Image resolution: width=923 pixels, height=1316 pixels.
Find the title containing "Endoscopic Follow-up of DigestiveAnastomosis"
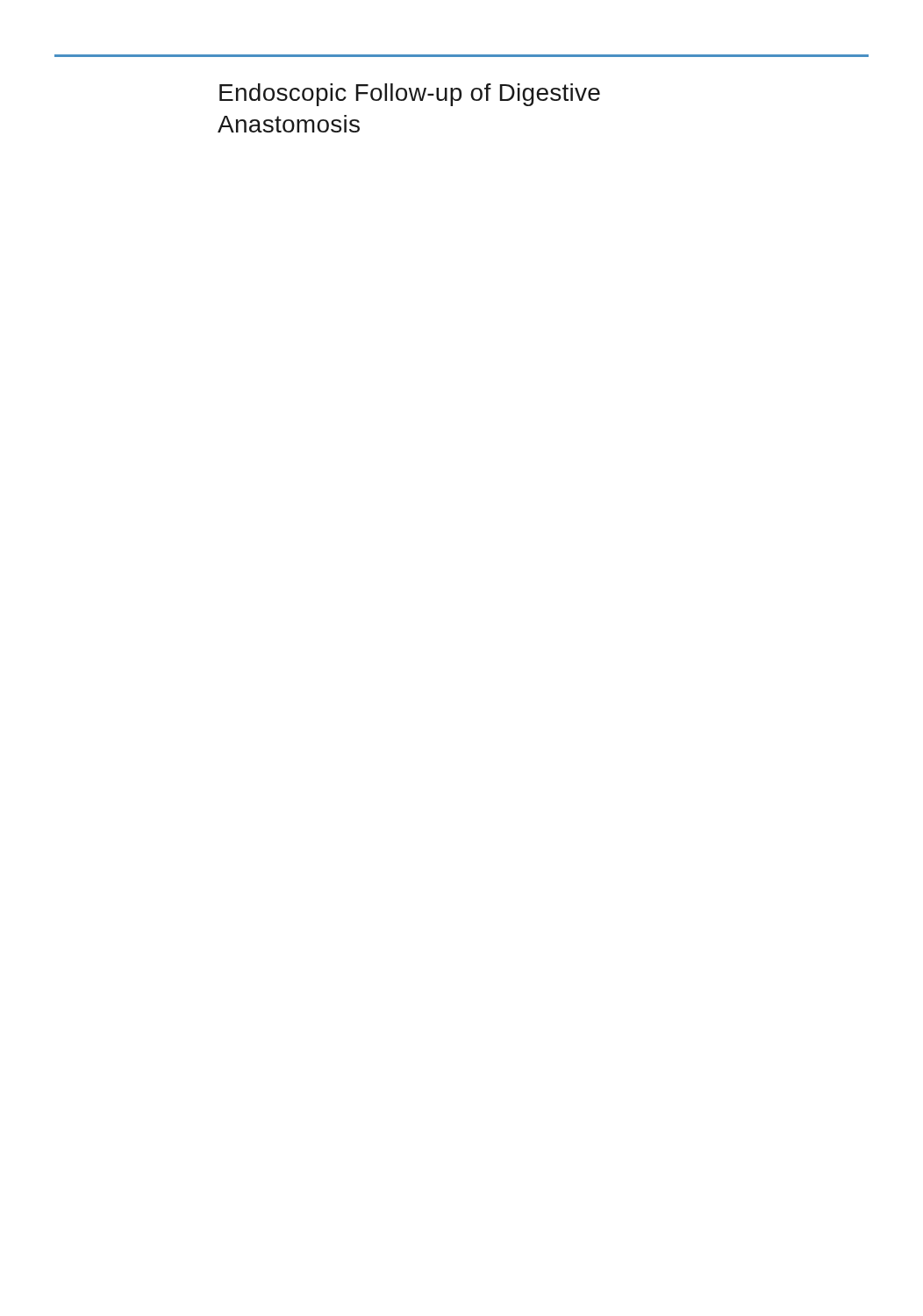click(x=409, y=109)
